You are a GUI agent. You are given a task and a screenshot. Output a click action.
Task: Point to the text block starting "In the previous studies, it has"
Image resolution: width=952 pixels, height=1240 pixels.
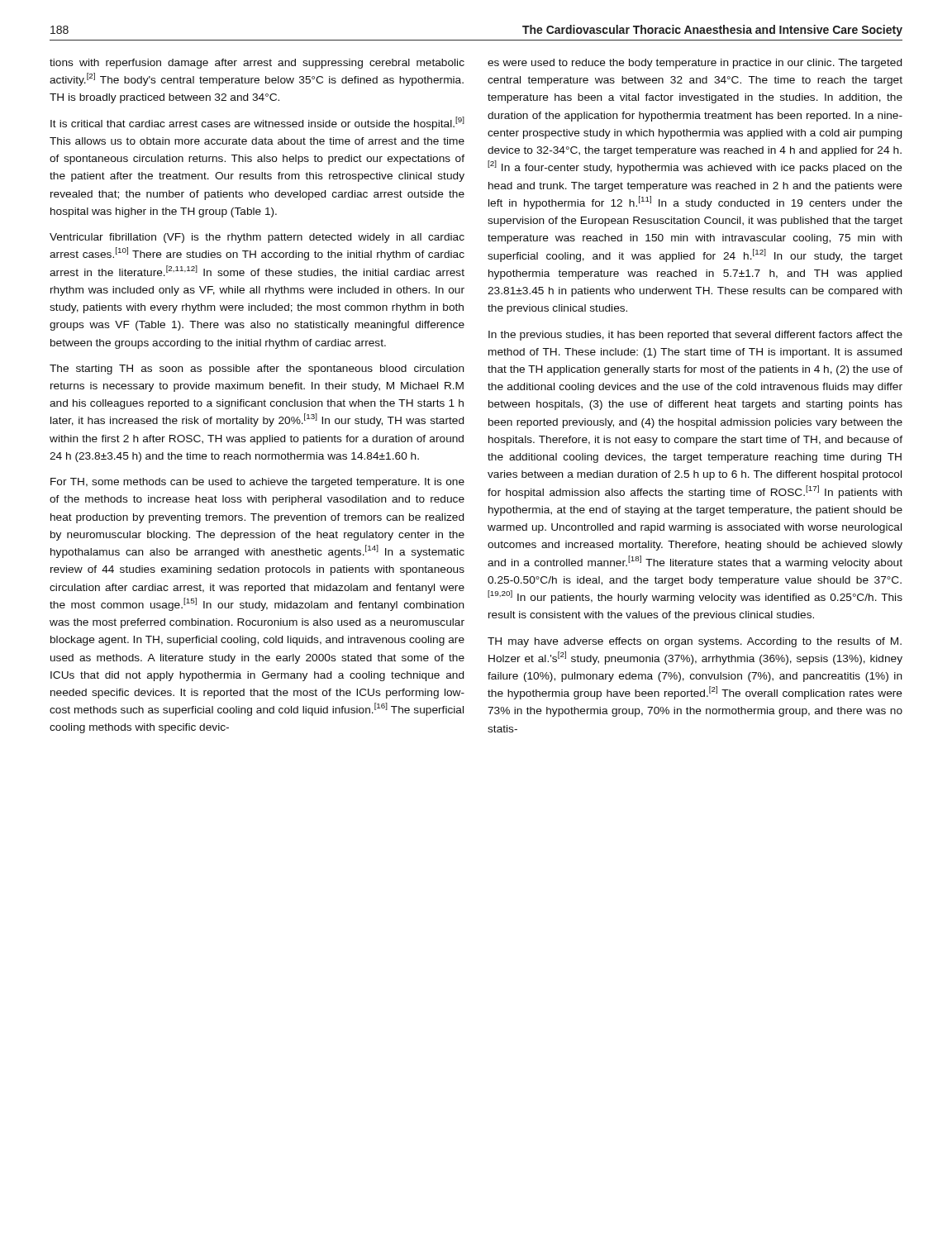[x=695, y=474]
